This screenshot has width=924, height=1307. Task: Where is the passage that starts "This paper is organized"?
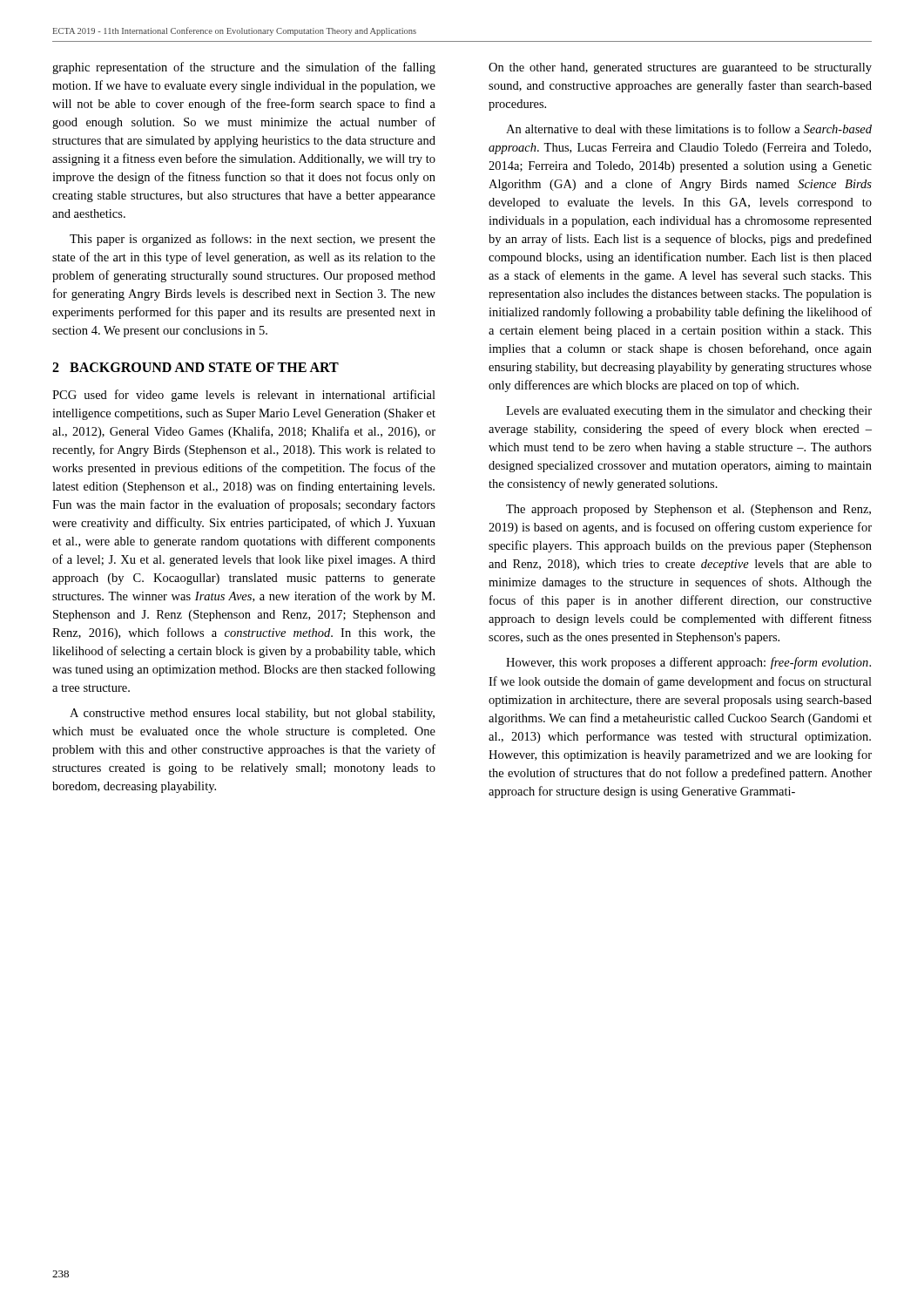(244, 285)
